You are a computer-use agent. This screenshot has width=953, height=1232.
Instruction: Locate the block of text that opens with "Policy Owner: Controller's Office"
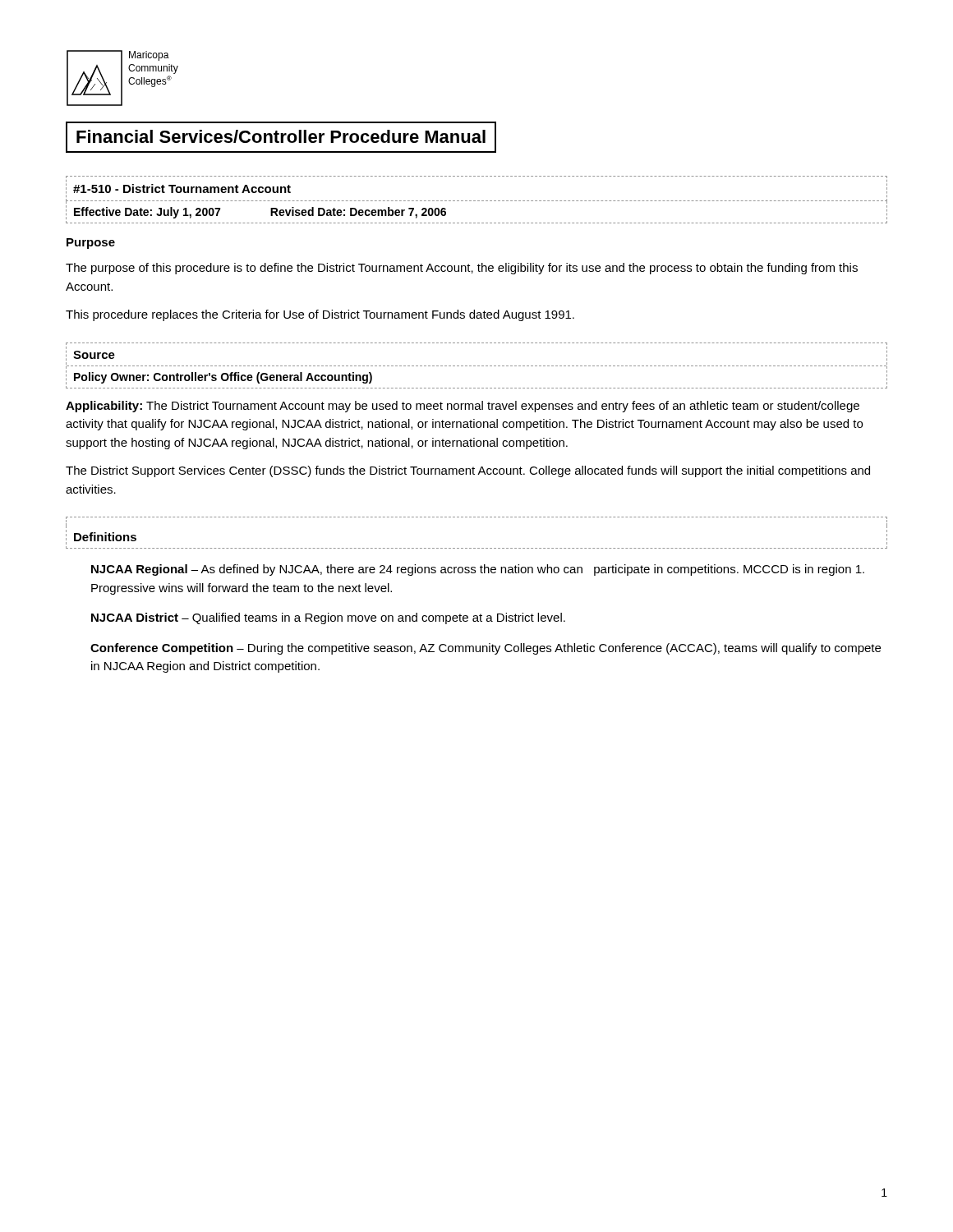pyautogui.click(x=223, y=377)
